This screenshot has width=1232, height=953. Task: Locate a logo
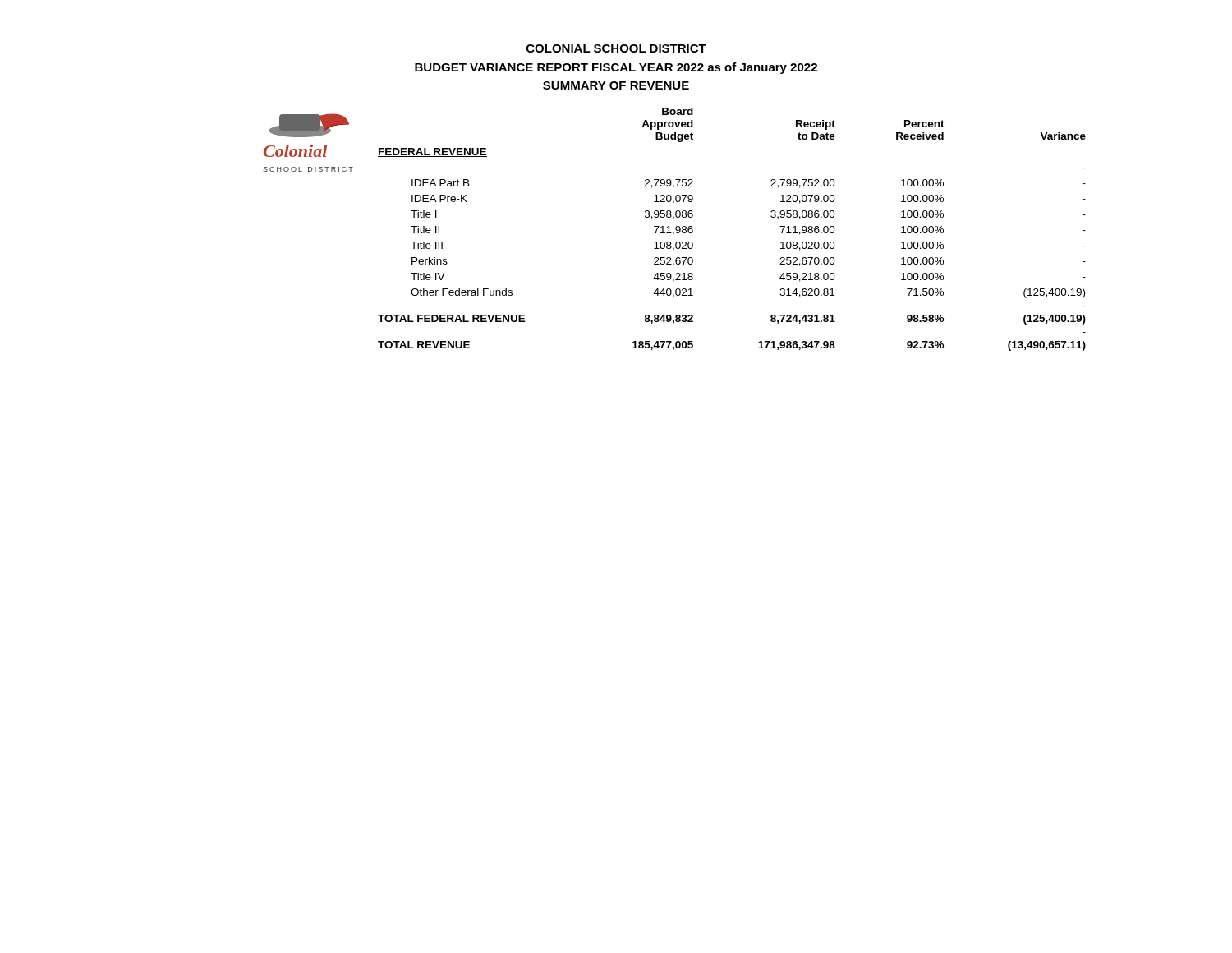(312, 142)
